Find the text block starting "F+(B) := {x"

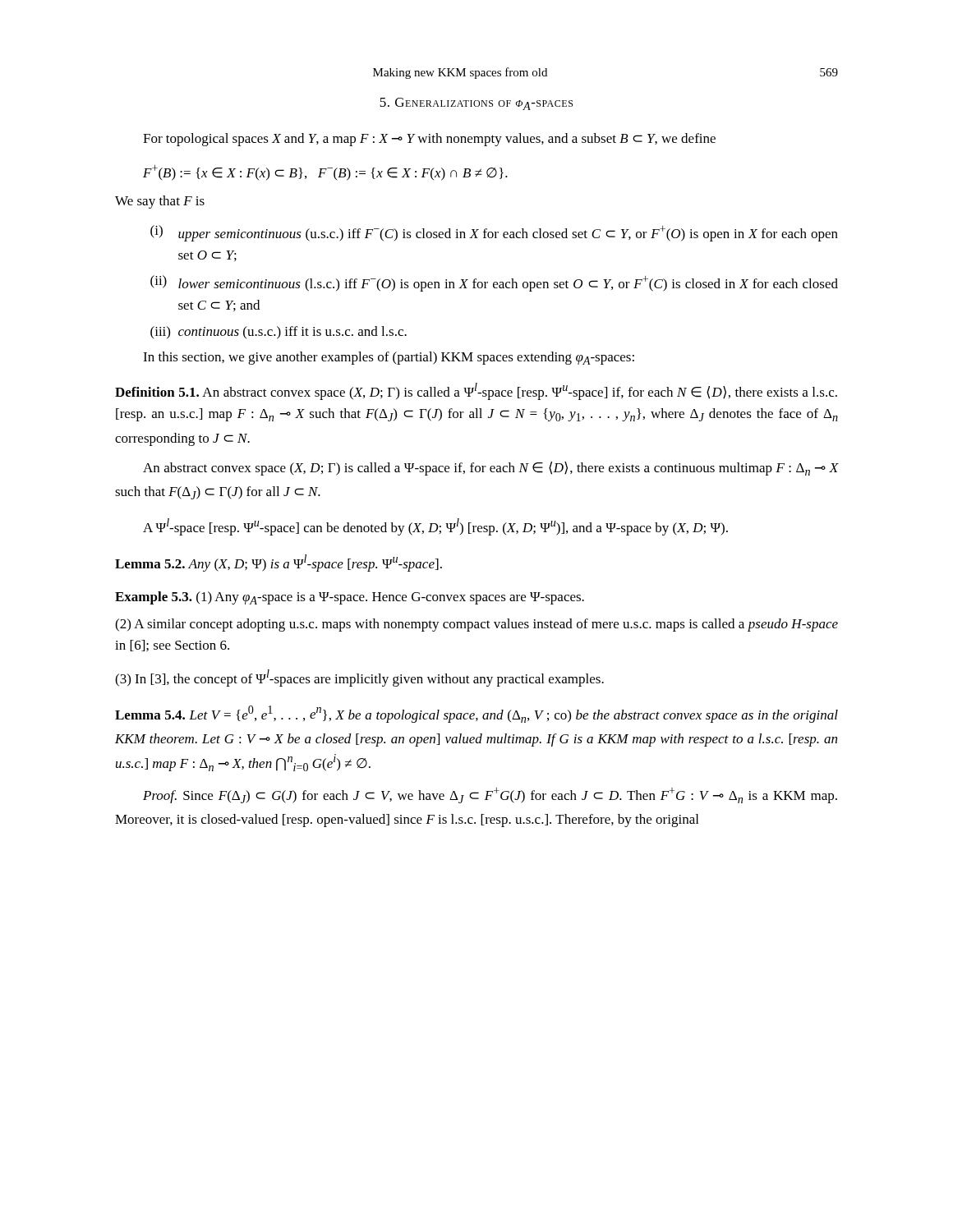(x=326, y=171)
